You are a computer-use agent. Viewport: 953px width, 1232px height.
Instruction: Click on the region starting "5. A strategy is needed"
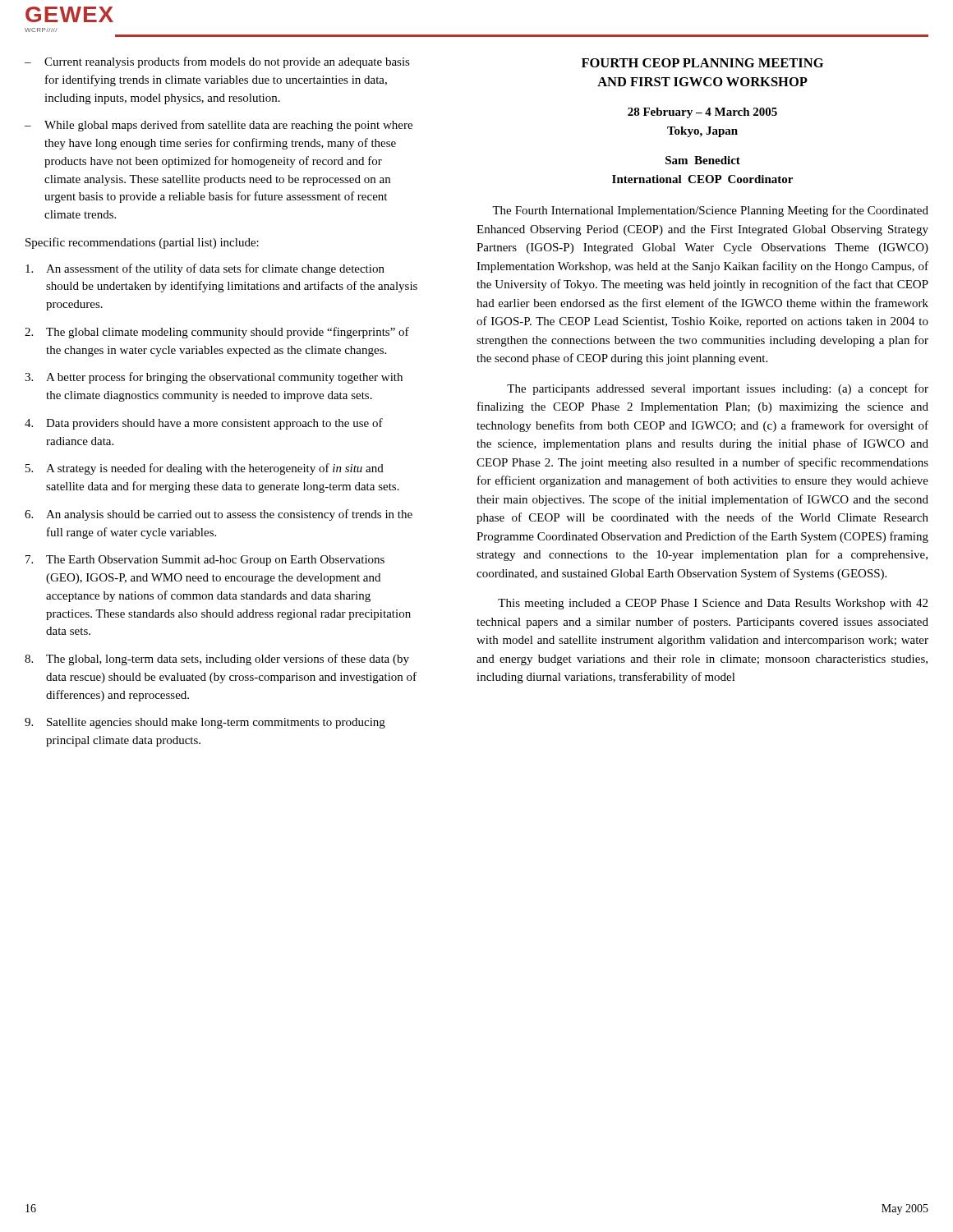point(222,478)
